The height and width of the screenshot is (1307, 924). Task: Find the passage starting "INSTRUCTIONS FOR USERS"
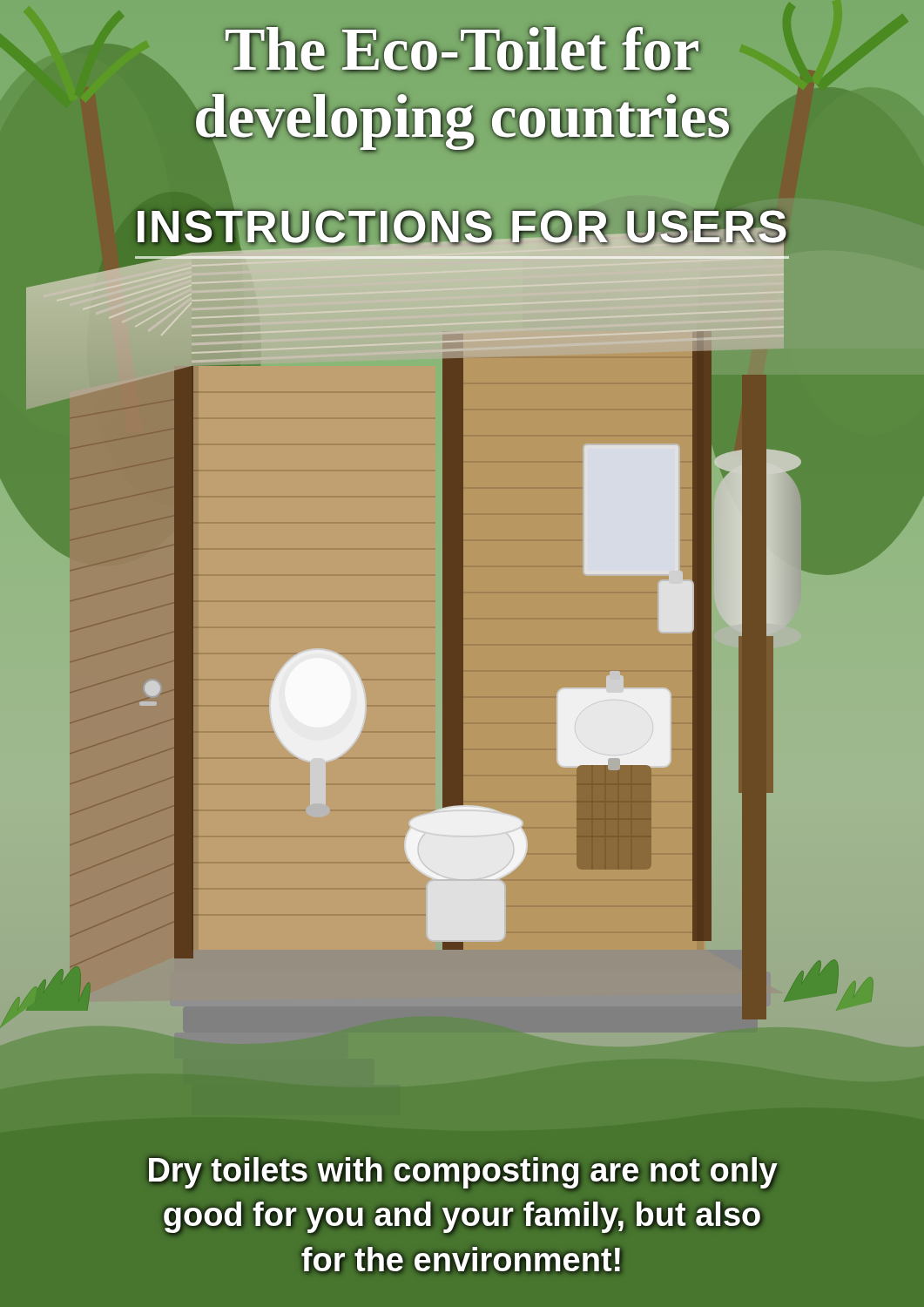click(x=462, y=230)
